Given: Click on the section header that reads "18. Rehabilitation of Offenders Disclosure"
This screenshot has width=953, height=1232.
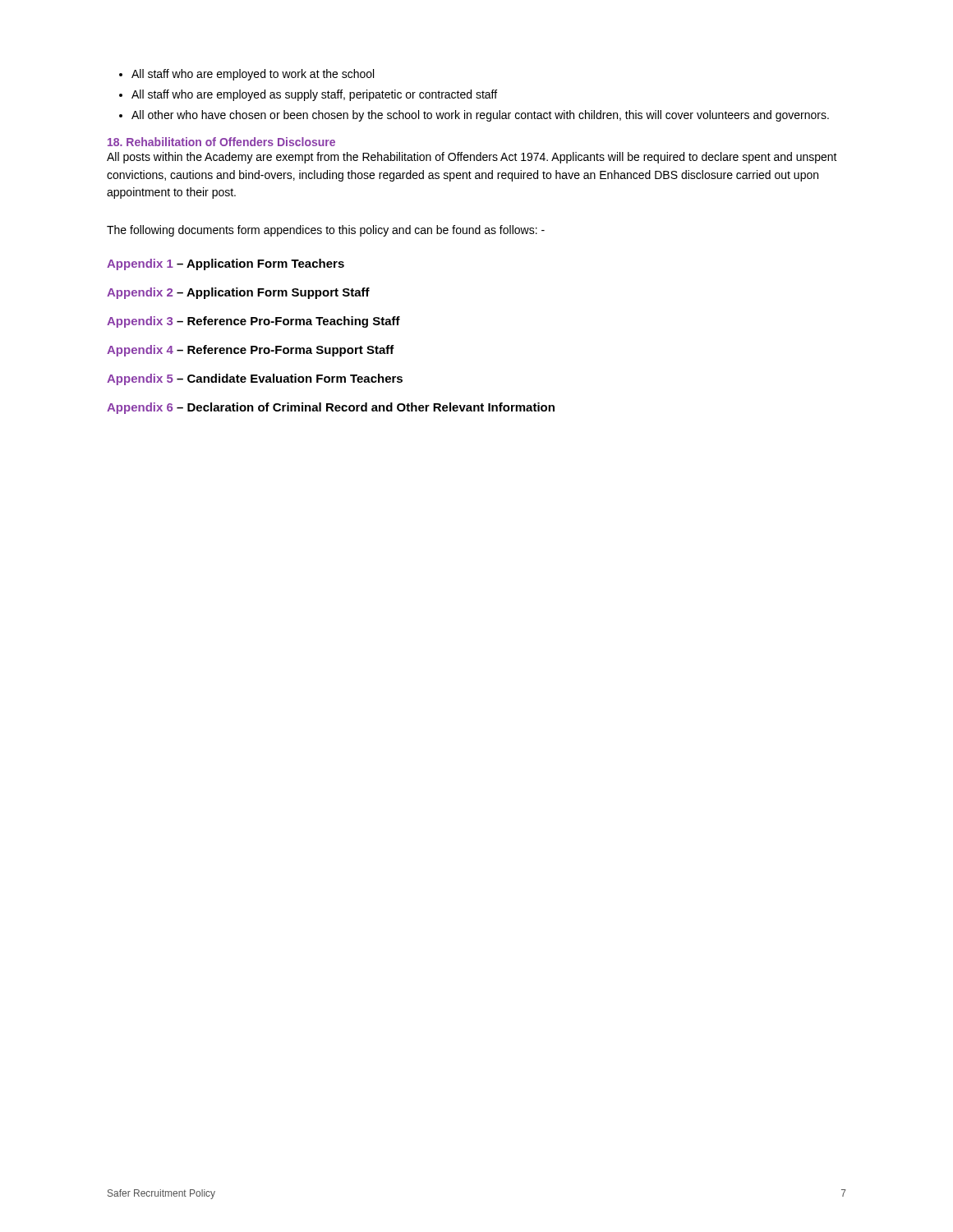Looking at the screenshot, I should click(221, 142).
